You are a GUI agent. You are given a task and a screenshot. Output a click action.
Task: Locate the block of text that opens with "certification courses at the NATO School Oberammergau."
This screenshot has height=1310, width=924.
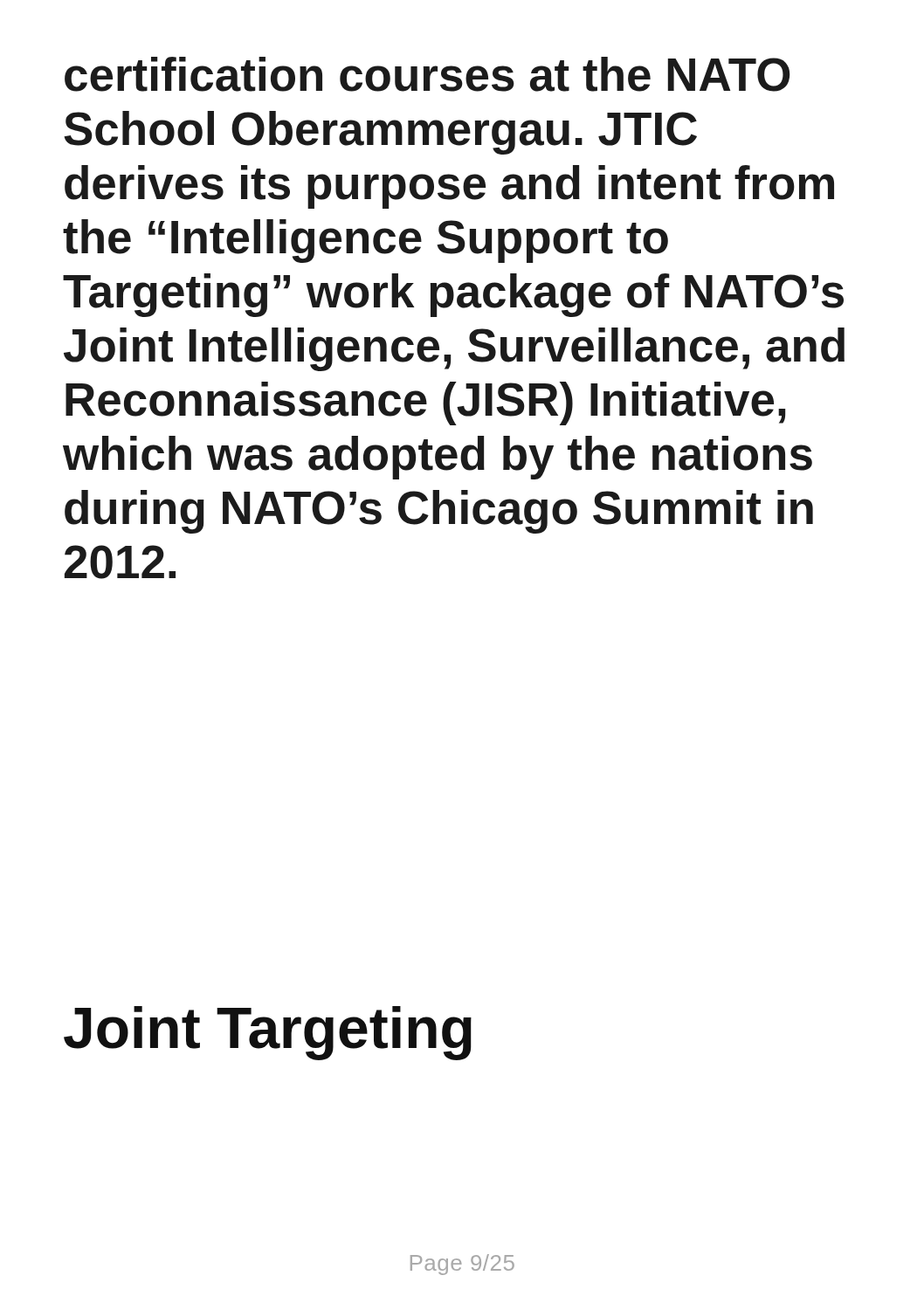coord(455,318)
